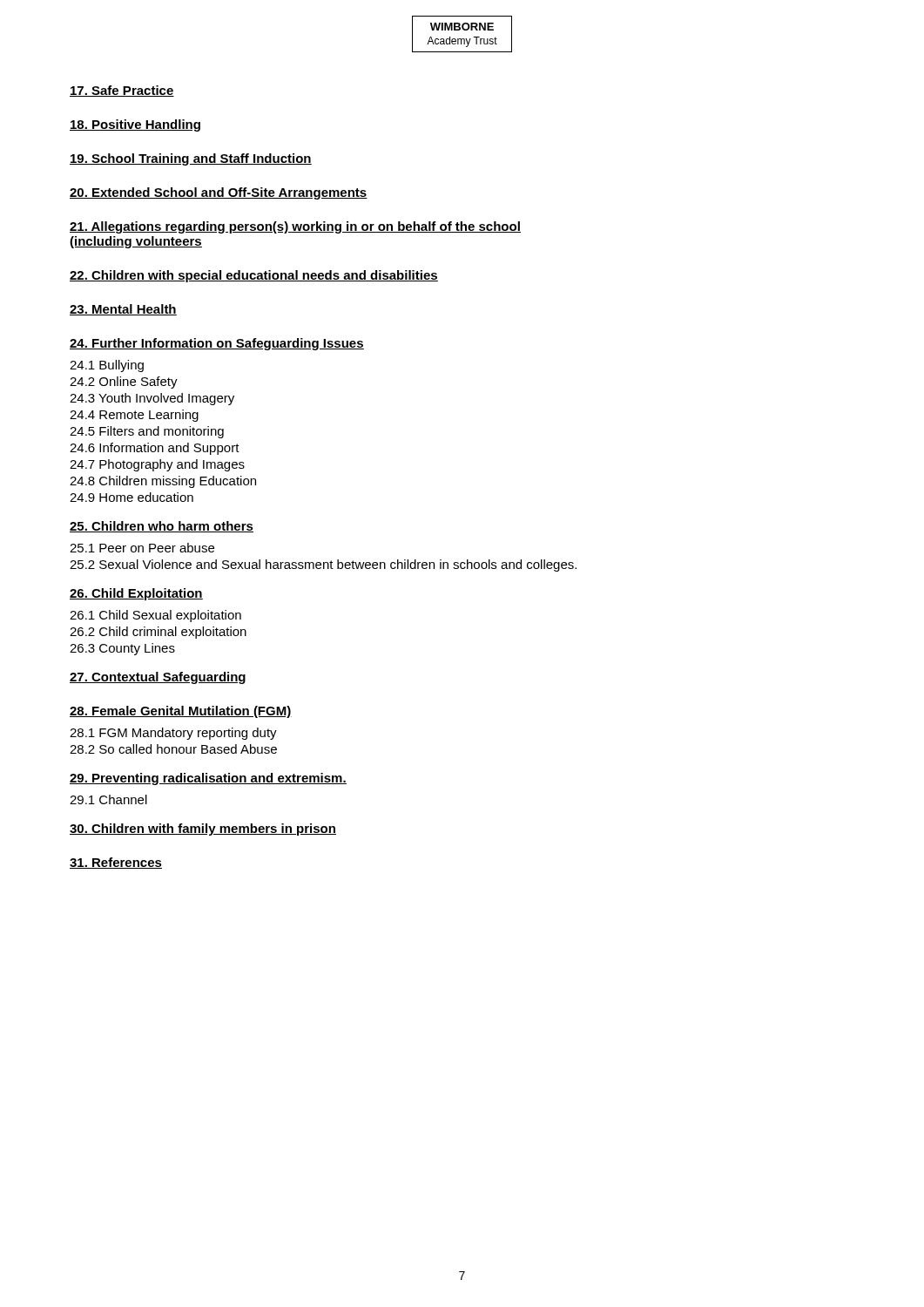
Task: Point to the block beginning "25.1 Peer on"
Action: (142, 548)
